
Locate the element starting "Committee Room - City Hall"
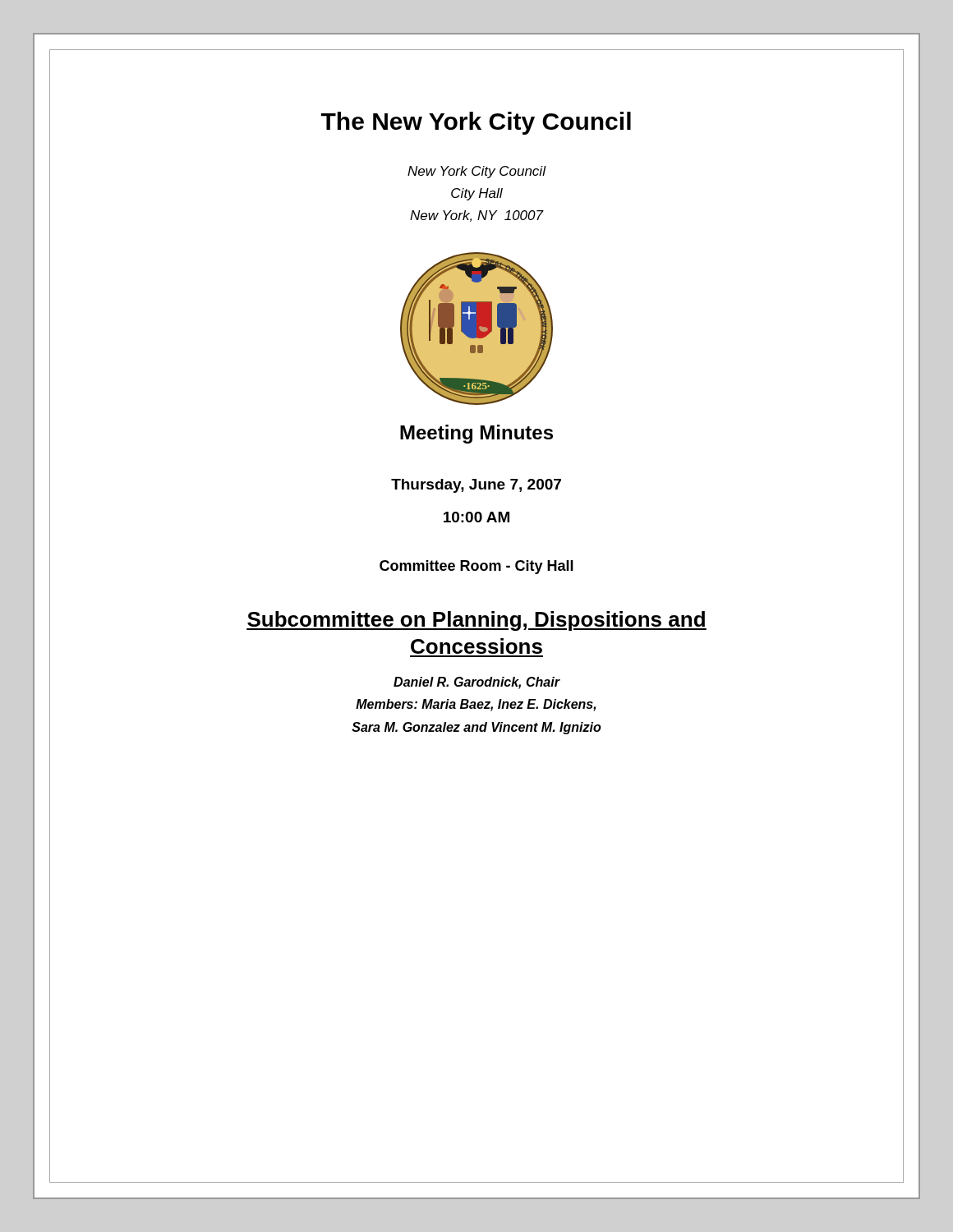476,566
